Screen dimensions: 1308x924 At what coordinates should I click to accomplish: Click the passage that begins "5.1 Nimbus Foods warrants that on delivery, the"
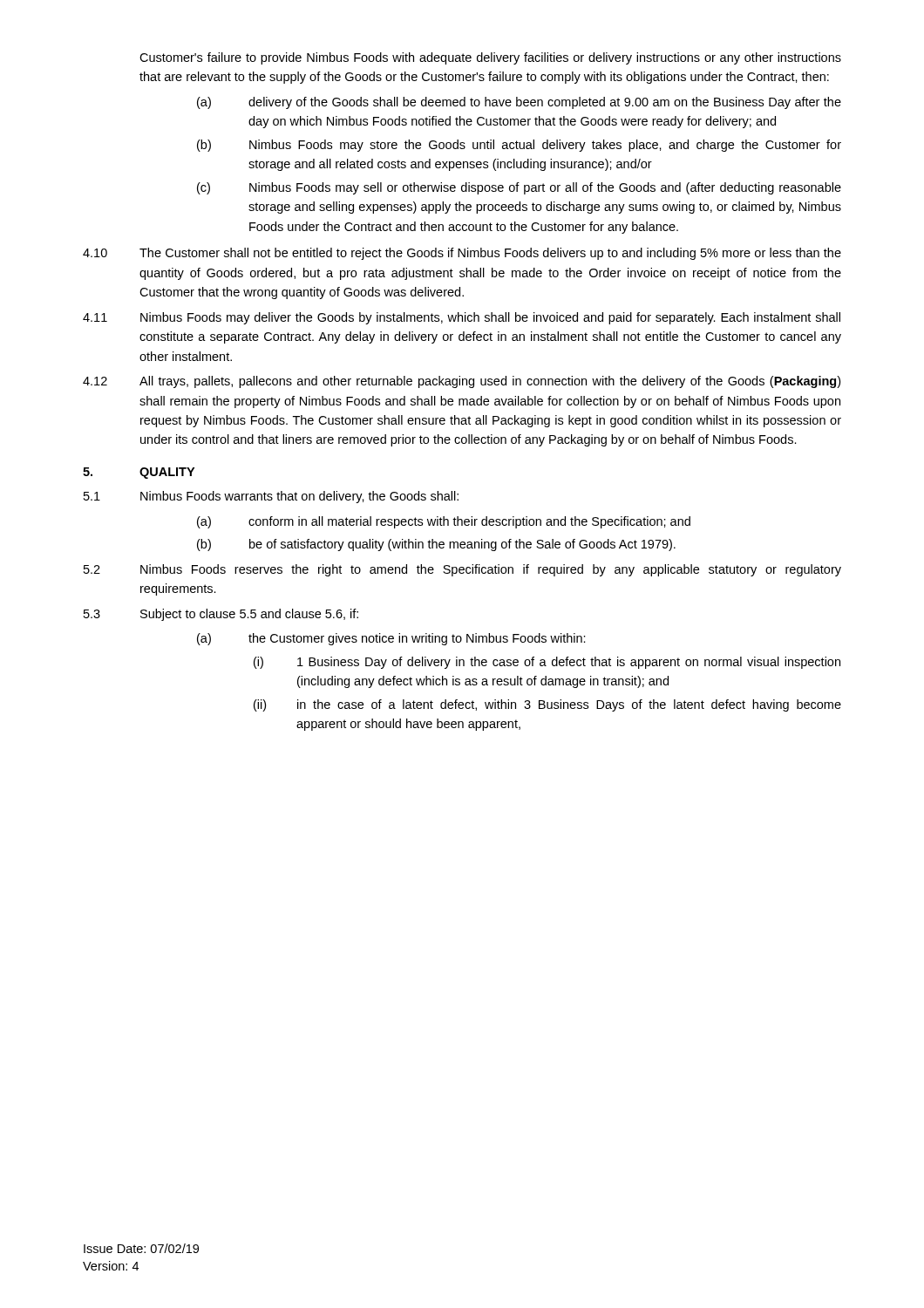462,497
